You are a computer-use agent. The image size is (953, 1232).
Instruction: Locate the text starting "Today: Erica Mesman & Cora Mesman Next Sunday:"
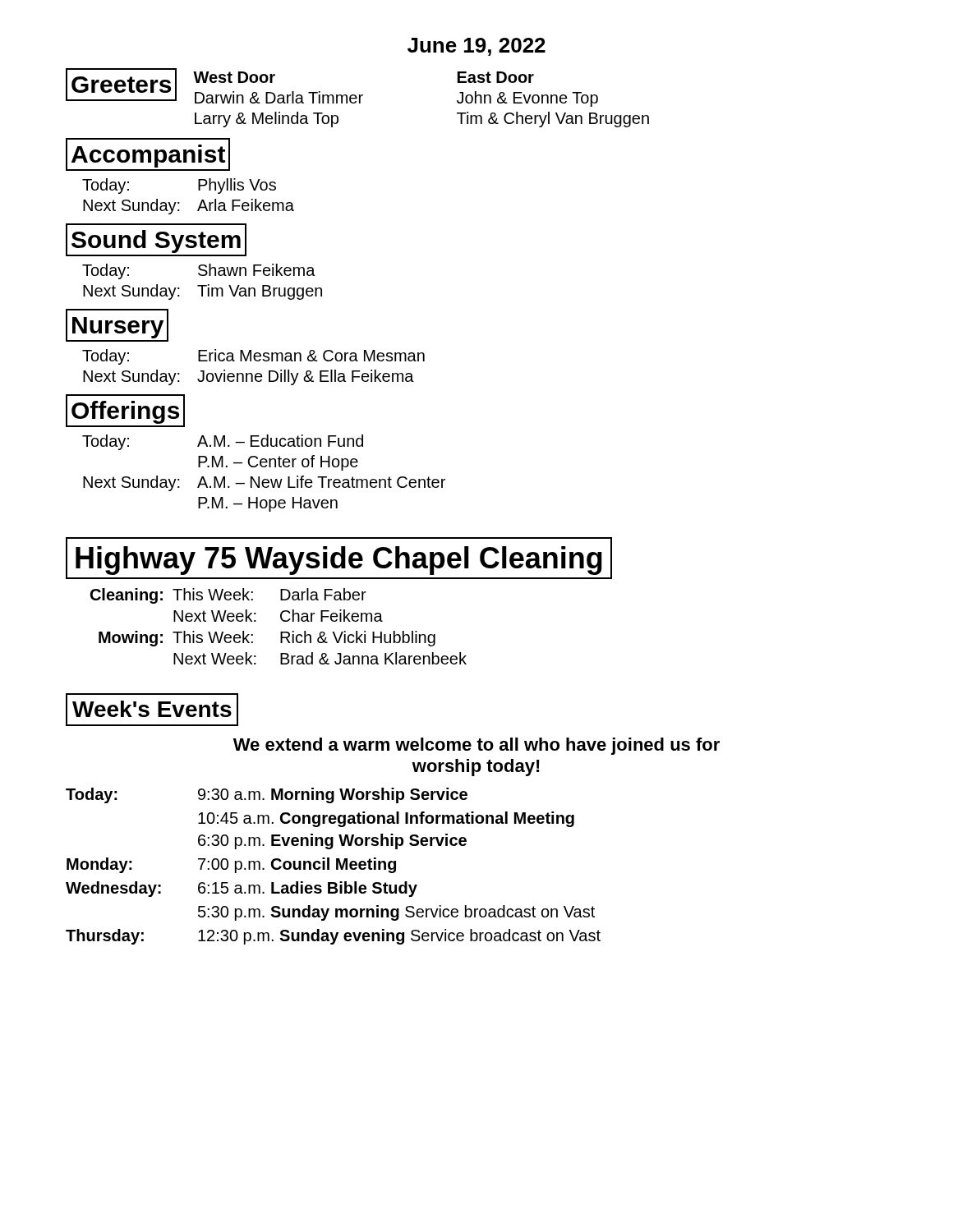(x=253, y=357)
